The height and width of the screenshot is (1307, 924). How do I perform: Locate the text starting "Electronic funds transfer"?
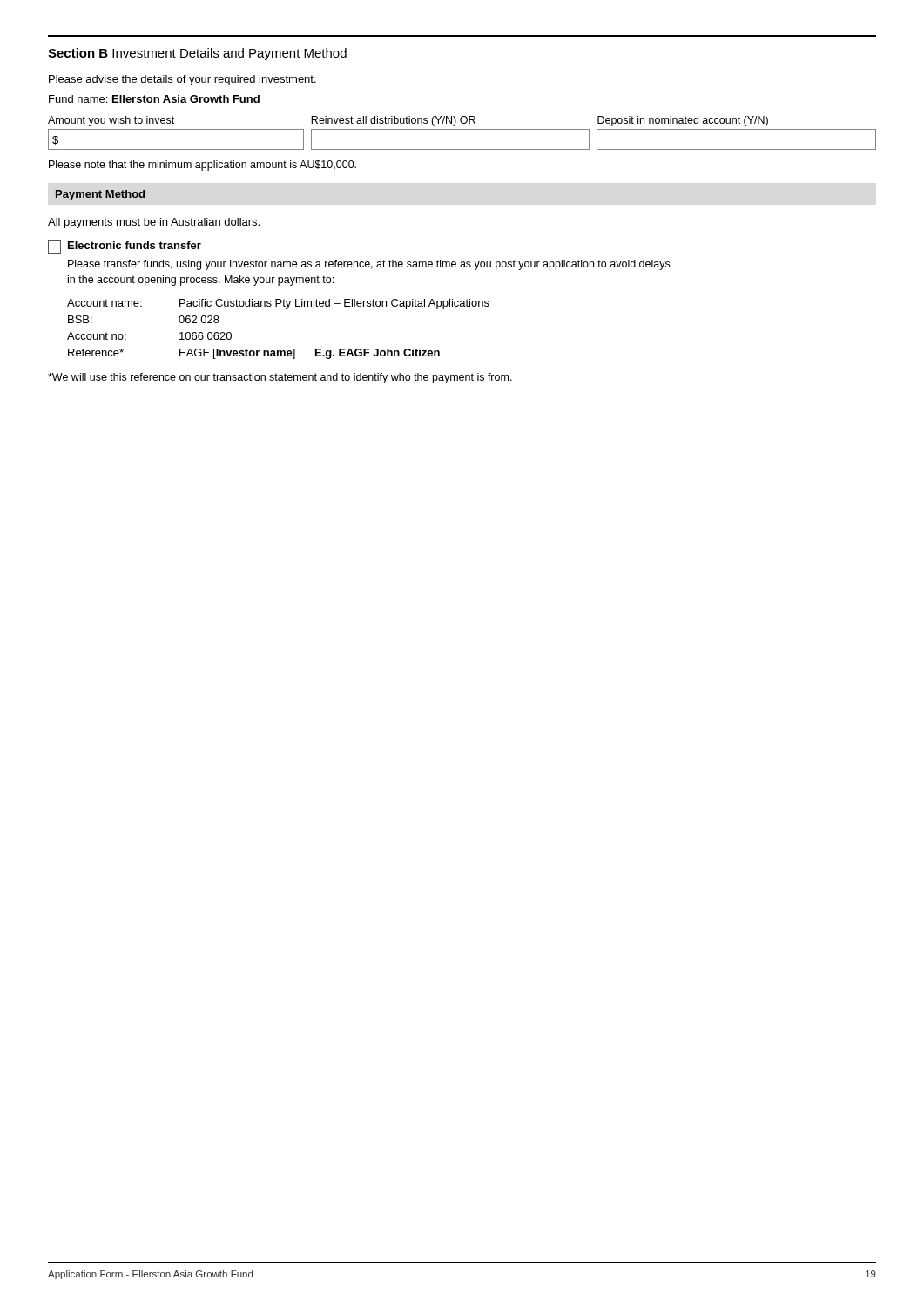134,245
